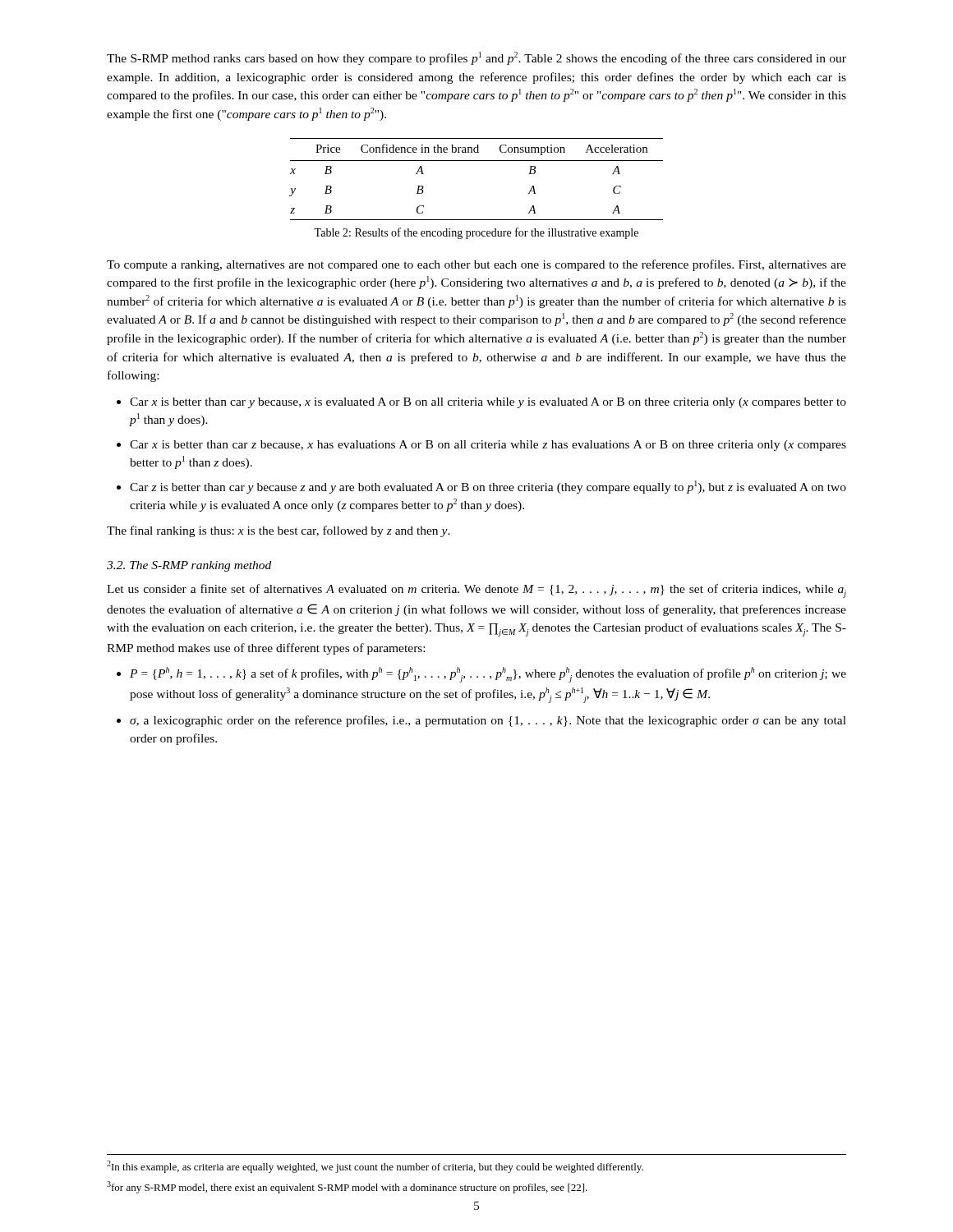
Task: Locate the block of text that opens with "3for any S-RMP"
Action: click(347, 1186)
